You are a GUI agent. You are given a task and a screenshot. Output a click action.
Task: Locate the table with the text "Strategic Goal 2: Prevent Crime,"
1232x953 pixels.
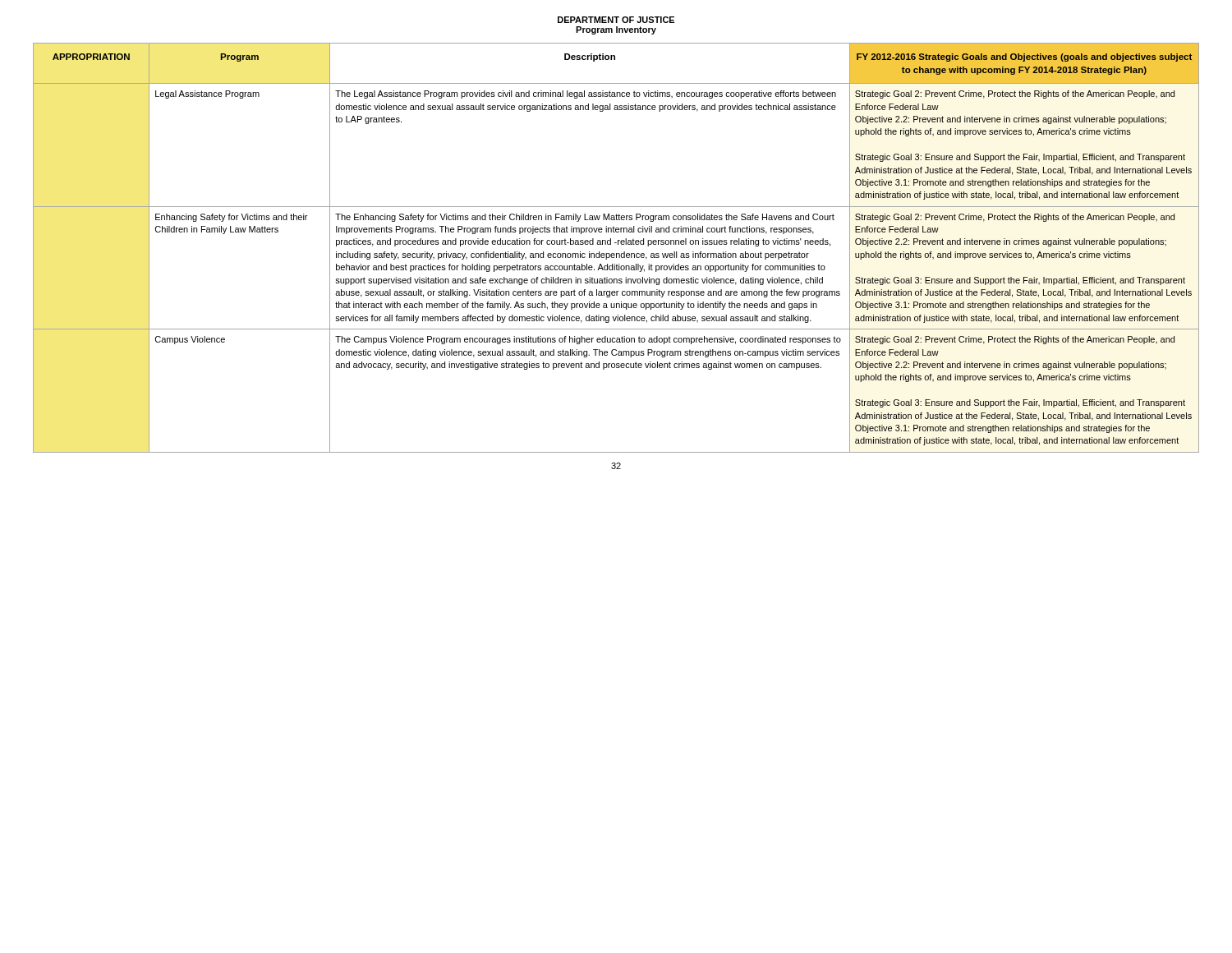(616, 248)
